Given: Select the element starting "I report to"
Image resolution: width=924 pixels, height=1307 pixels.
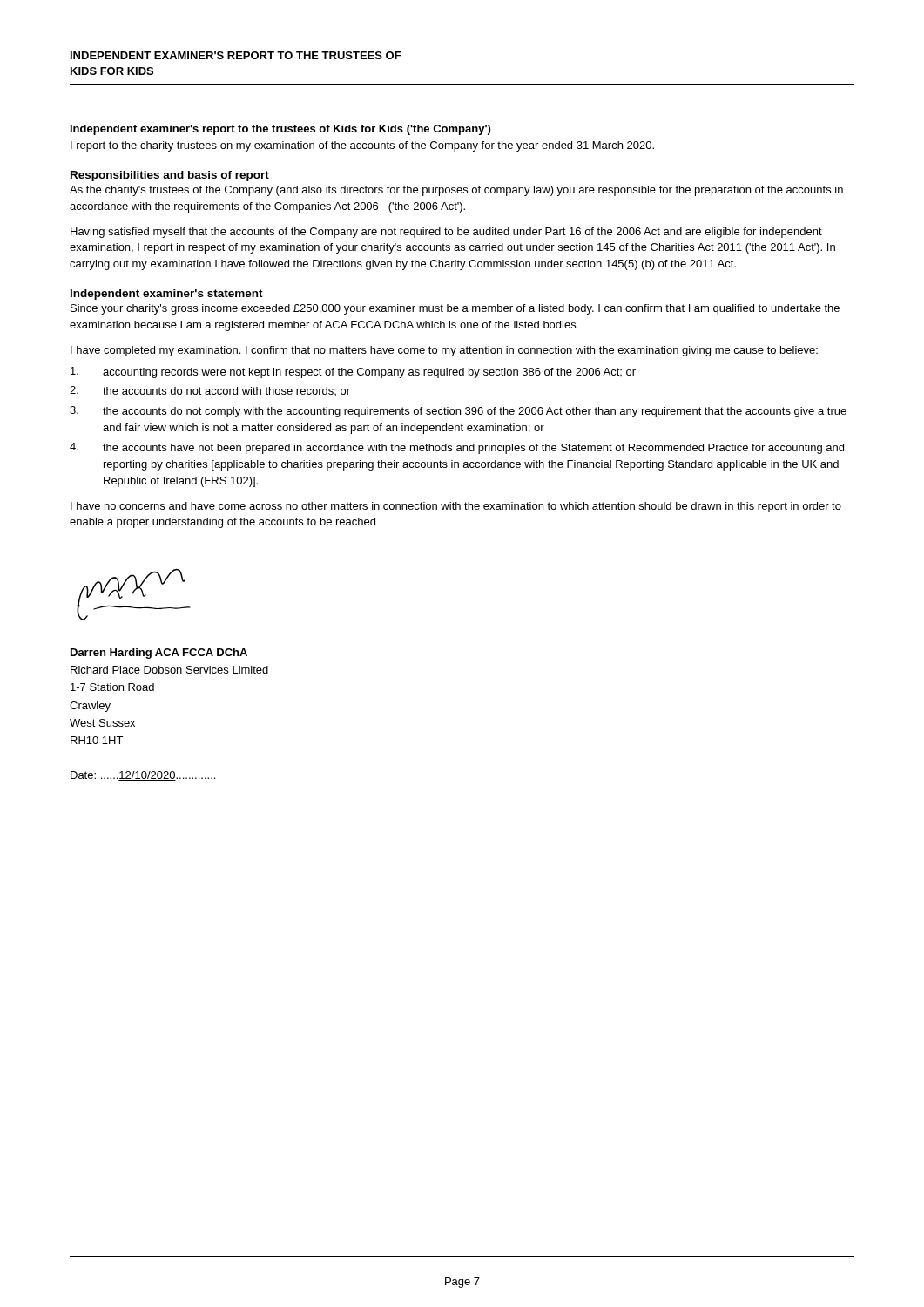Looking at the screenshot, I should point(362,145).
